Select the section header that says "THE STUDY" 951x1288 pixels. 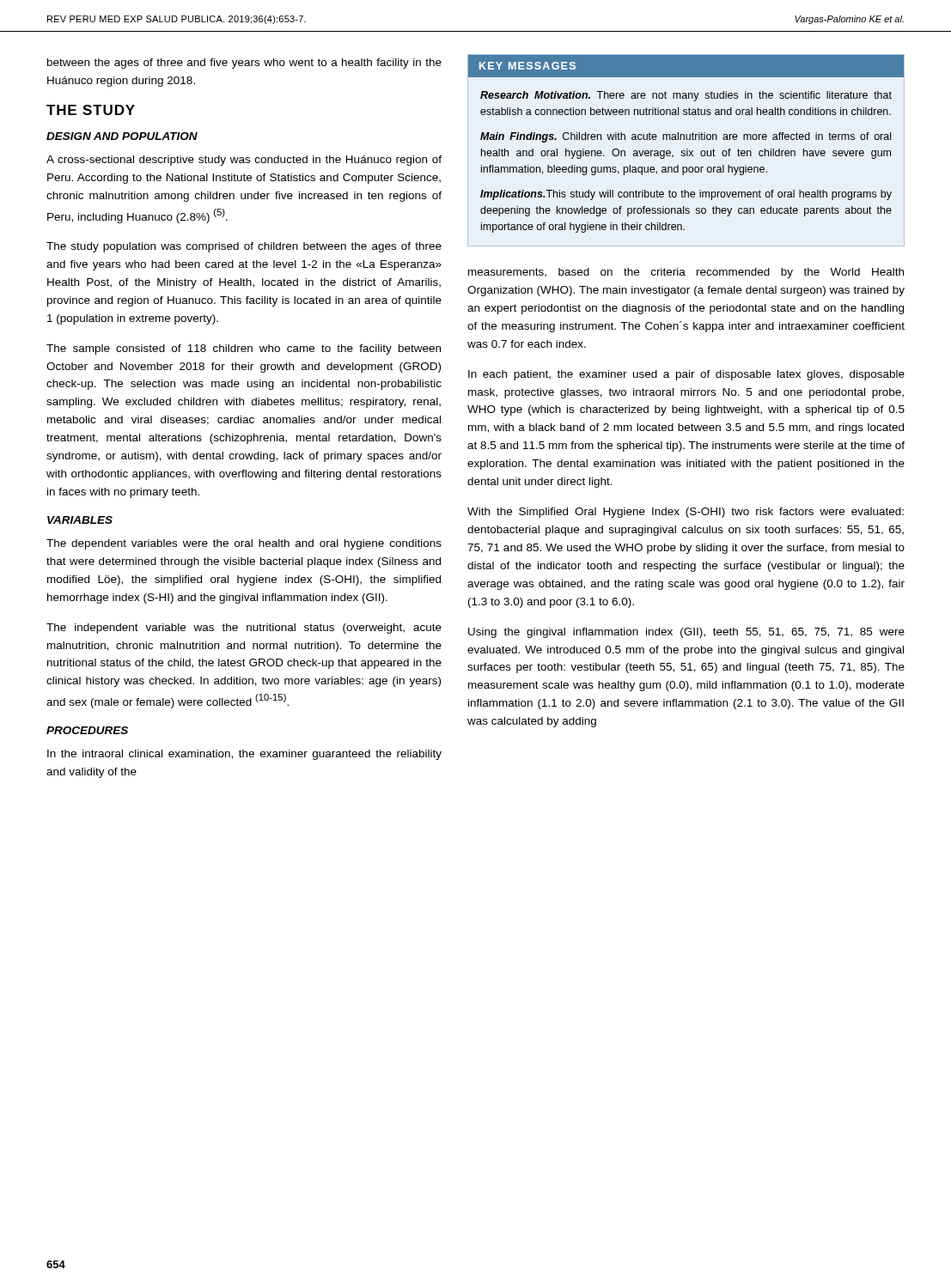(x=91, y=110)
